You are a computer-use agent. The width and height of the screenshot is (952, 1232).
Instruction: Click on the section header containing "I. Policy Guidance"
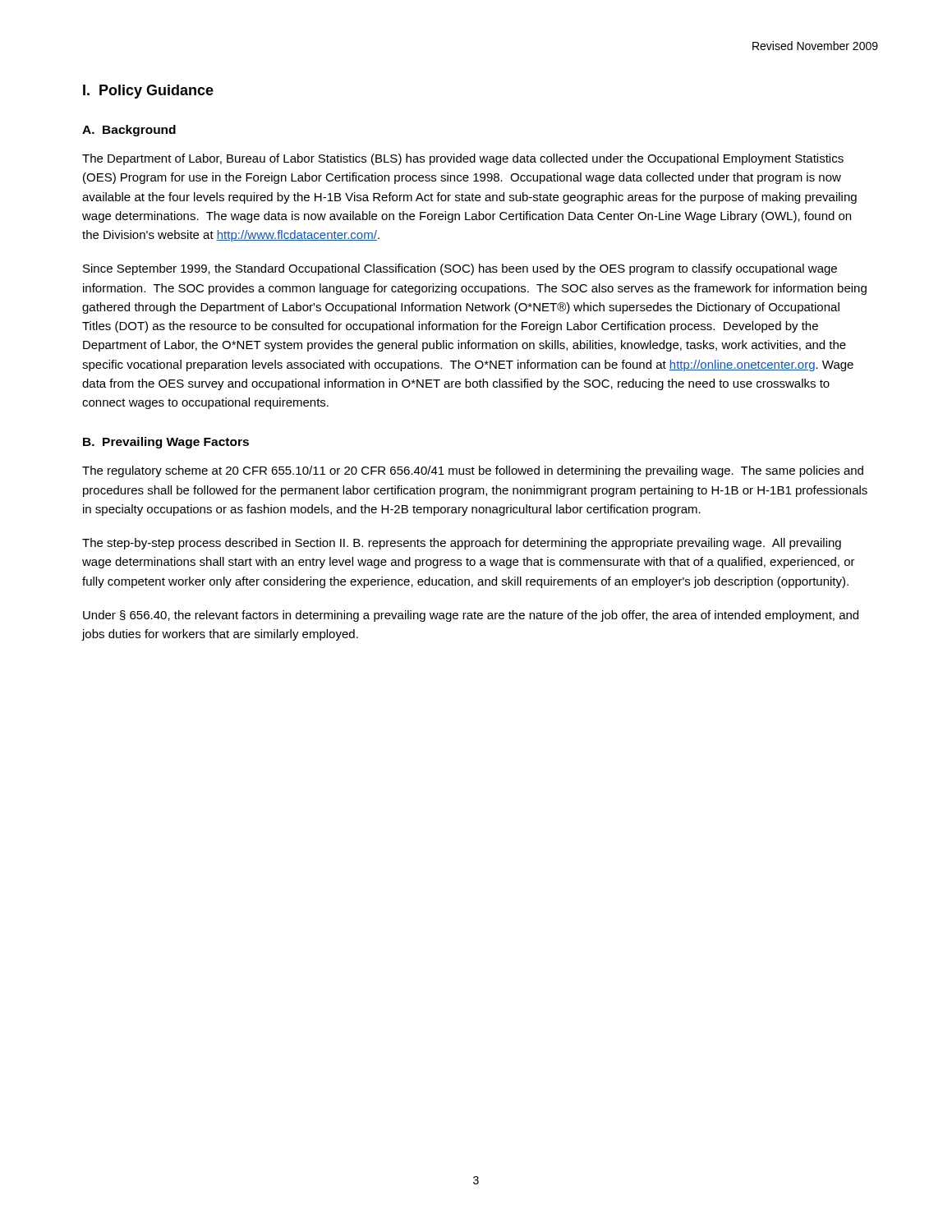pos(148,90)
